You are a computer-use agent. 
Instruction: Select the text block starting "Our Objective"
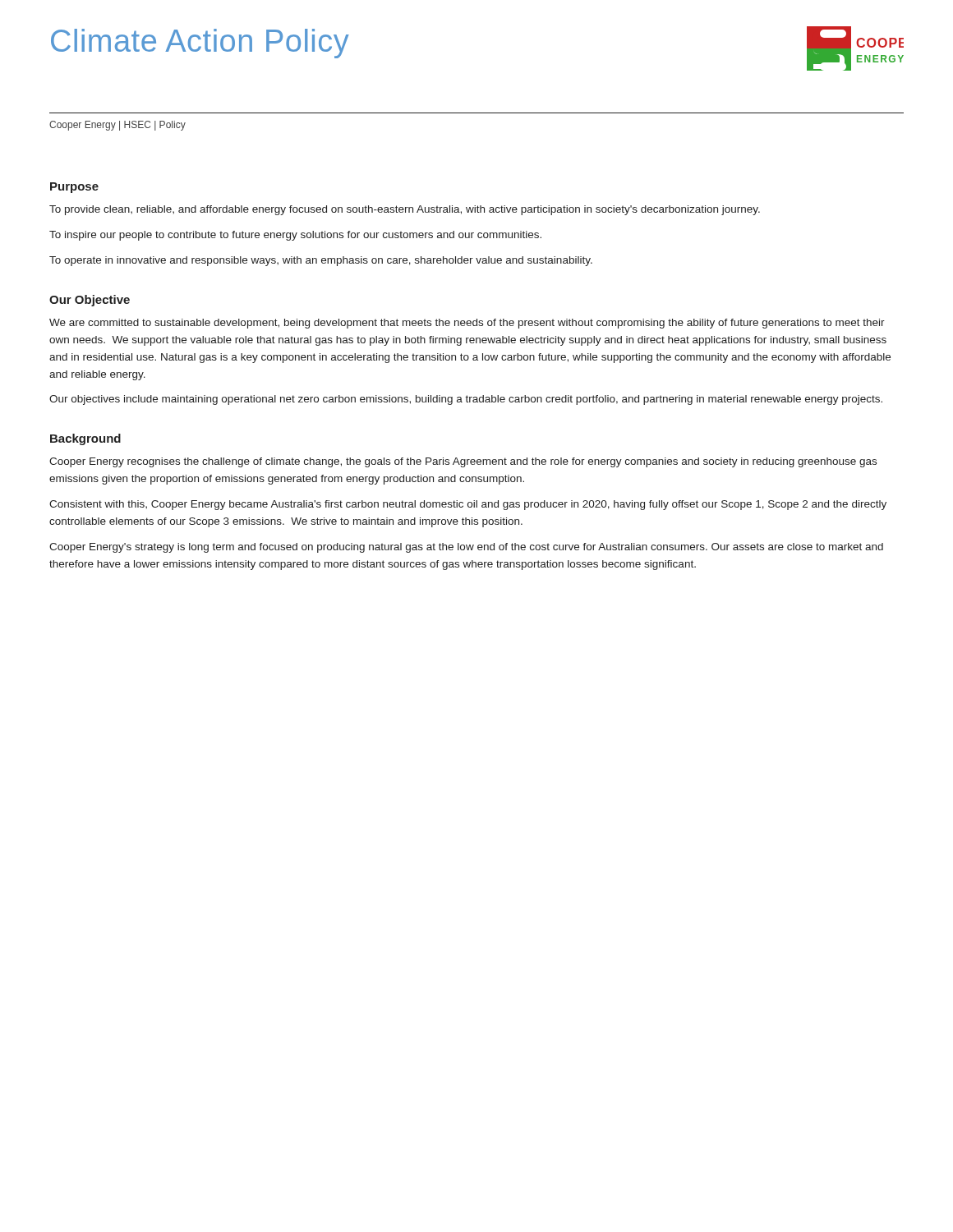tap(90, 299)
